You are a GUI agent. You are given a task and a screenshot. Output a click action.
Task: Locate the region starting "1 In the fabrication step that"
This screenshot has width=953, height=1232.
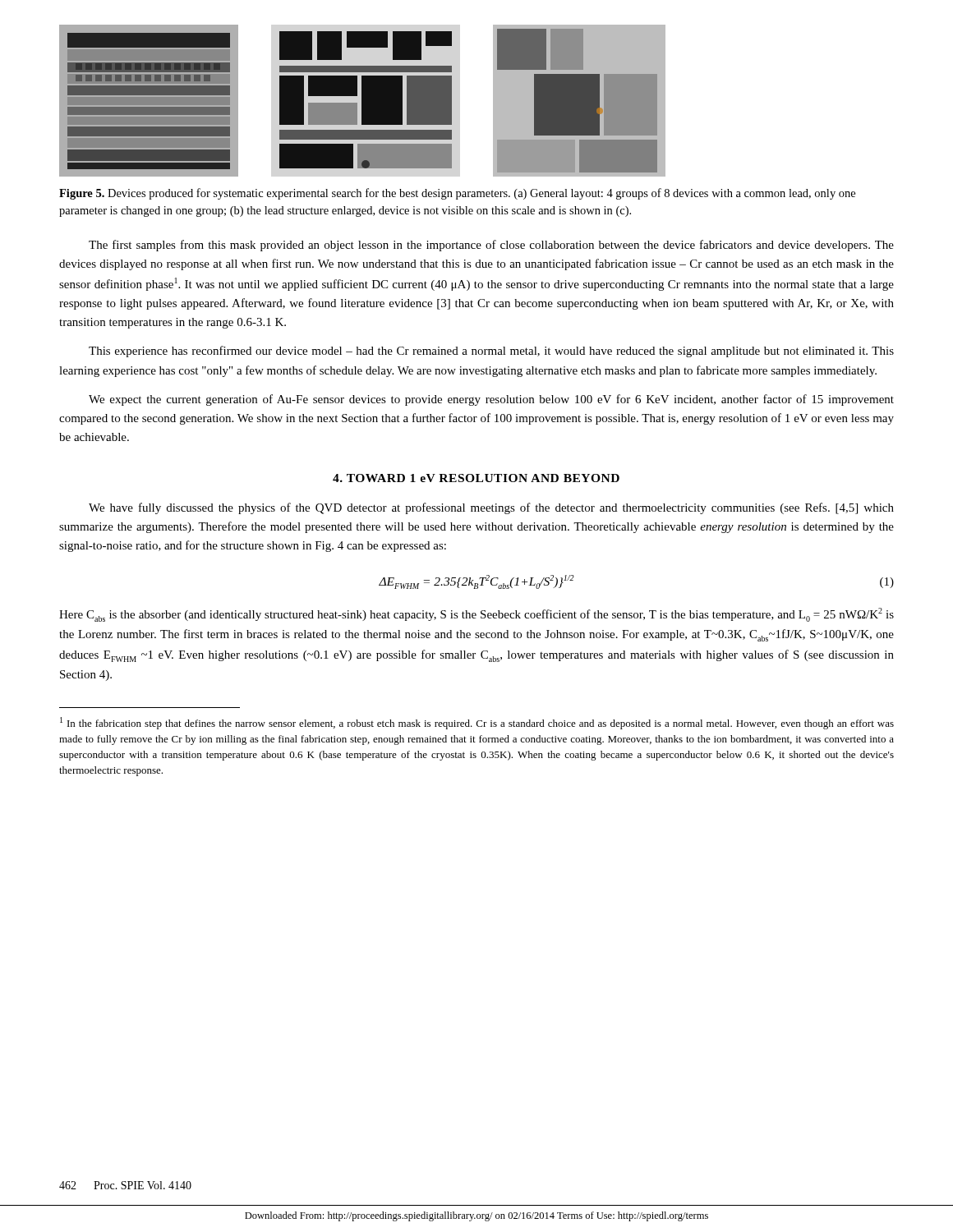point(476,746)
